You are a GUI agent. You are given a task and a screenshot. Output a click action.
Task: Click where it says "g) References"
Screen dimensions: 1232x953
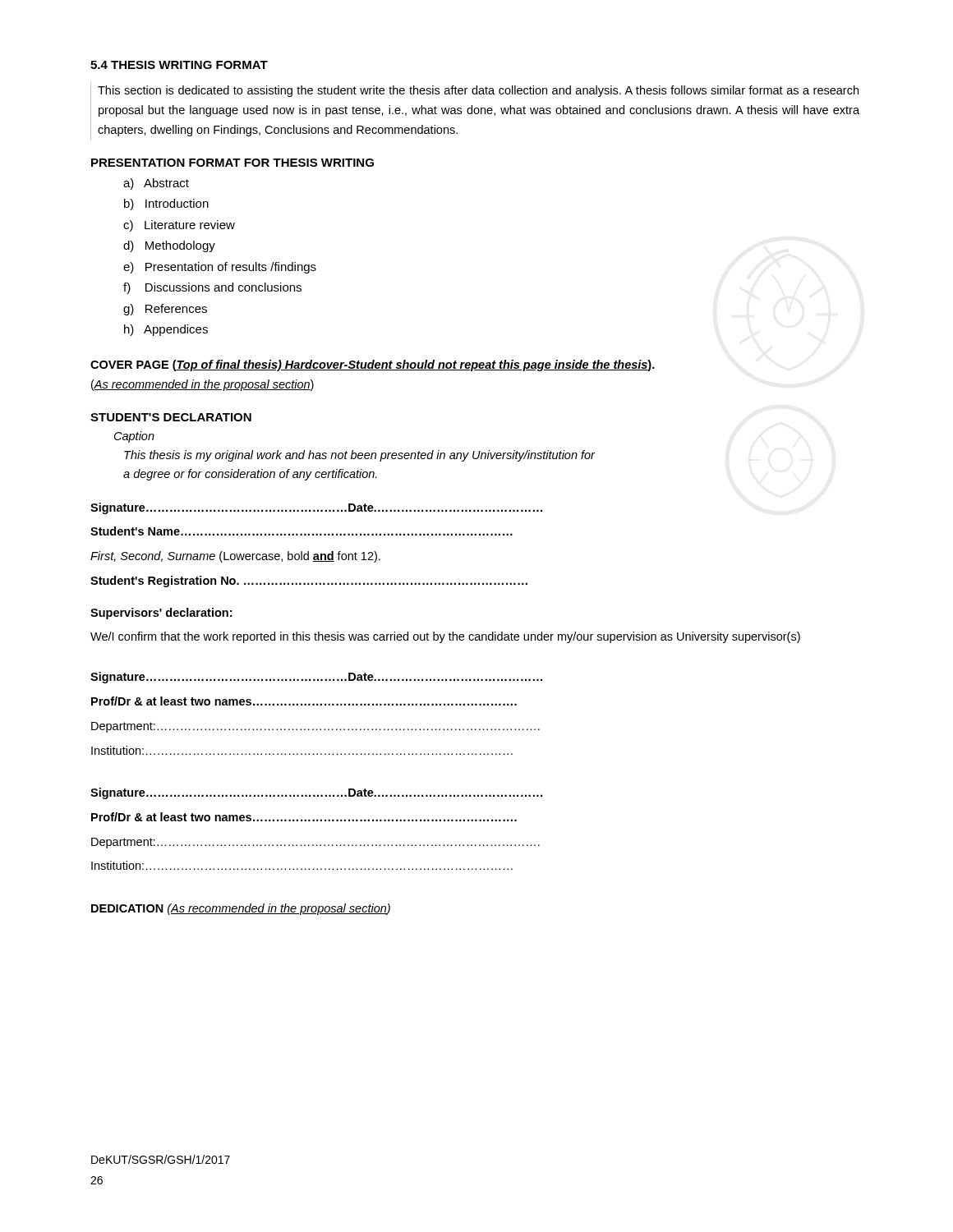tap(165, 308)
